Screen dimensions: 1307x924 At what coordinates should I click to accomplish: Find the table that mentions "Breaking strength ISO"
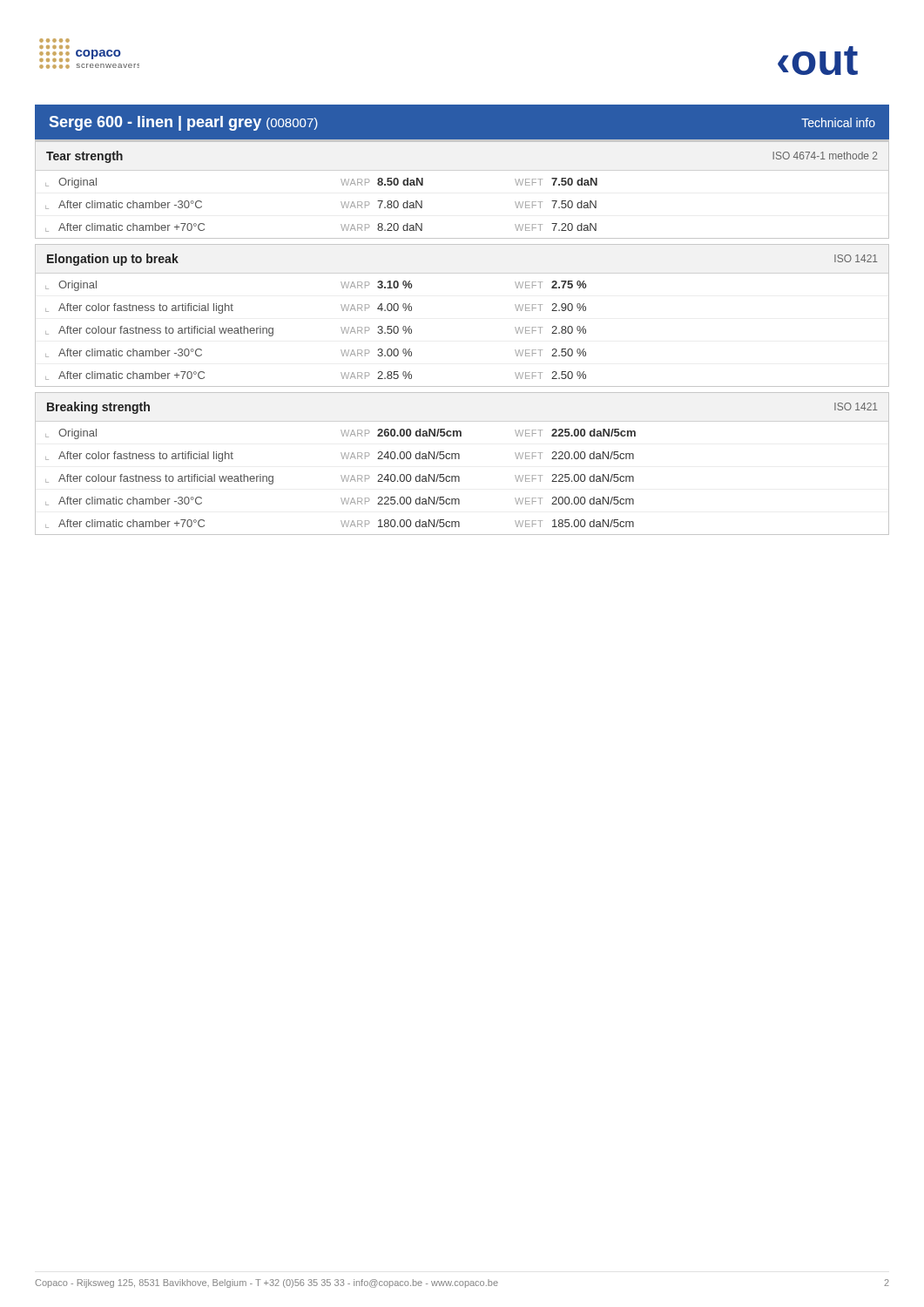(462, 464)
